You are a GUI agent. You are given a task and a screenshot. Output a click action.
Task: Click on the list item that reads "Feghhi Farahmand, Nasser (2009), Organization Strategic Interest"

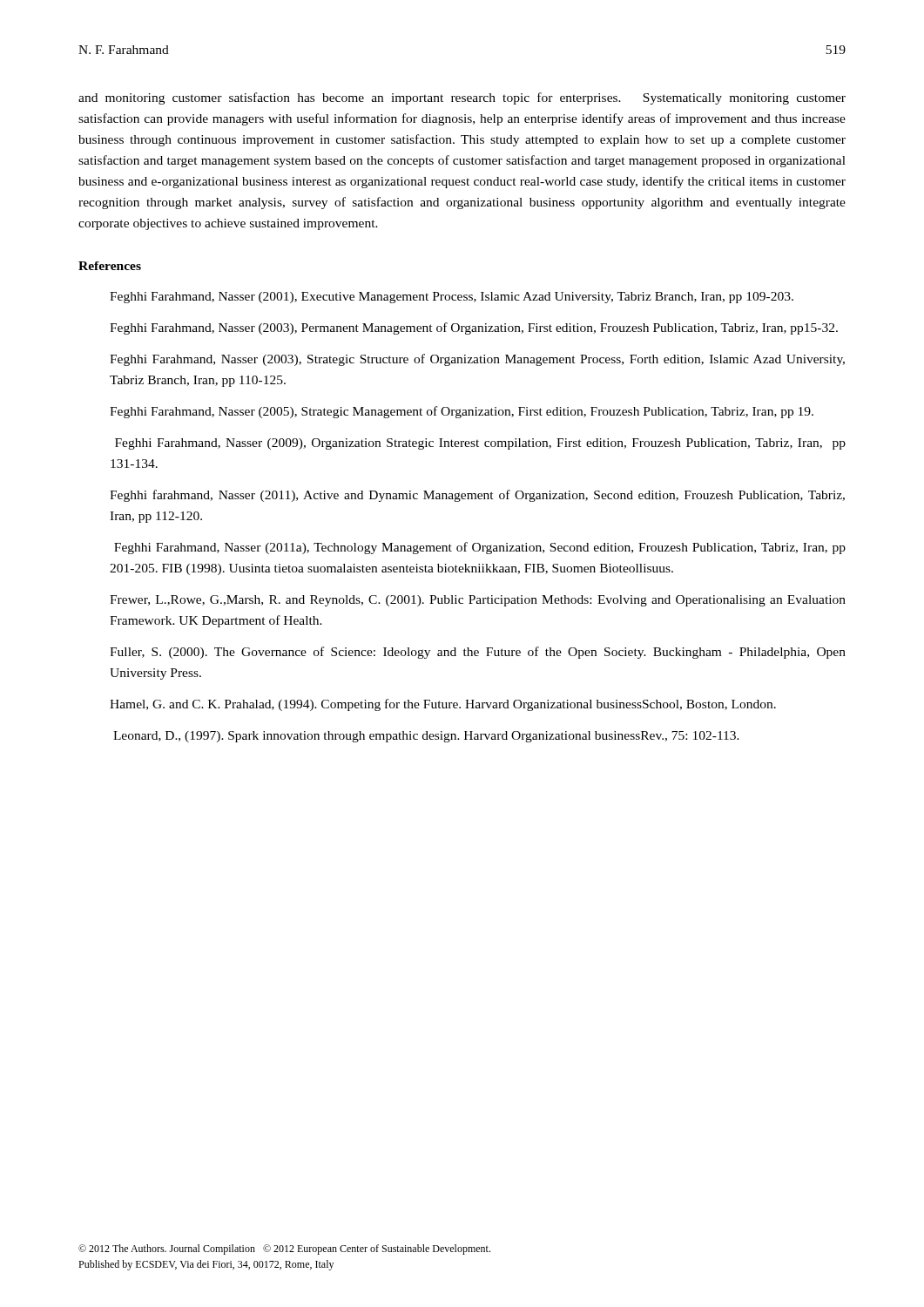click(478, 453)
